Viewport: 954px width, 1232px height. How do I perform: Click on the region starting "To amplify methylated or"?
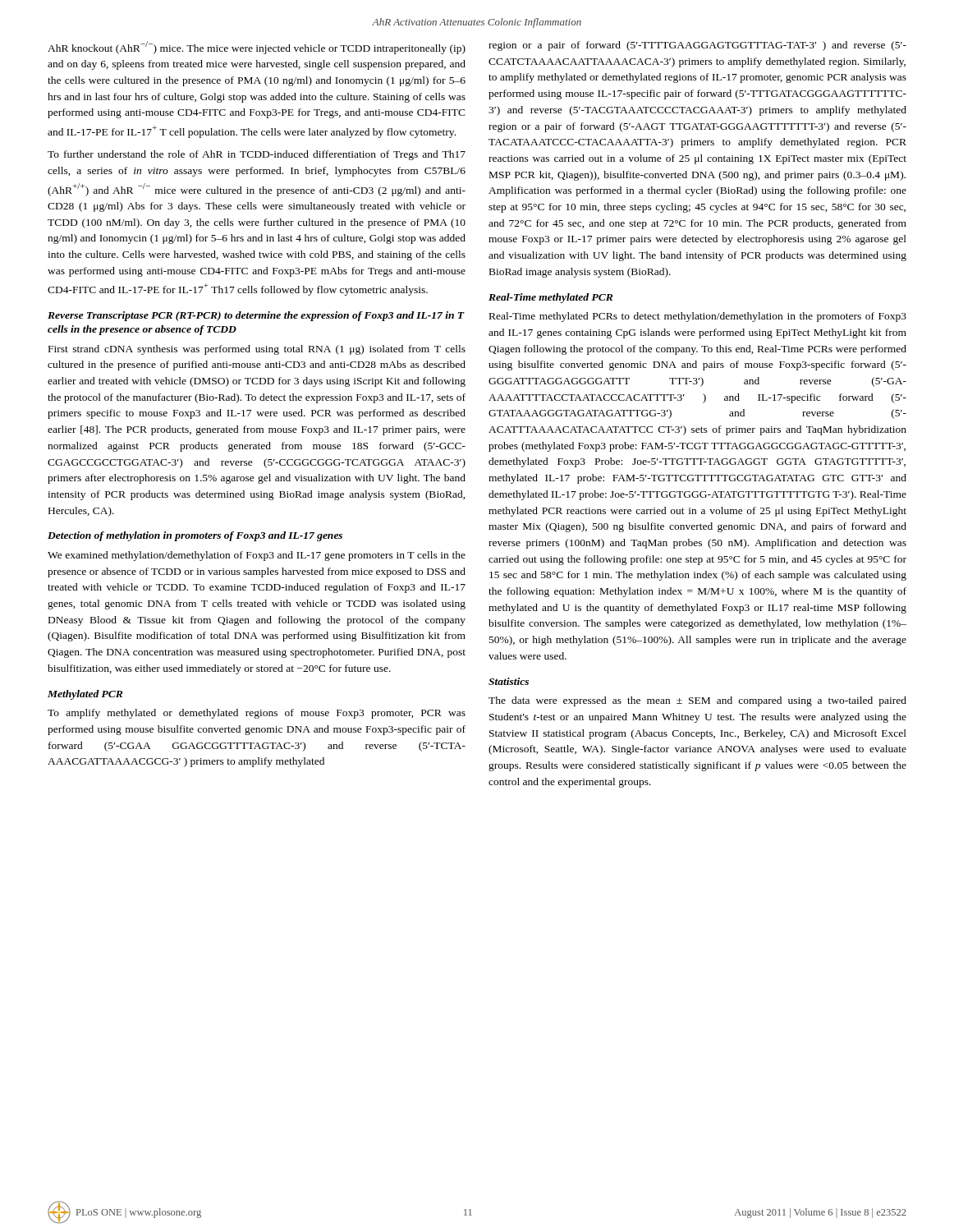pyautogui.click(x=257, y=737)
